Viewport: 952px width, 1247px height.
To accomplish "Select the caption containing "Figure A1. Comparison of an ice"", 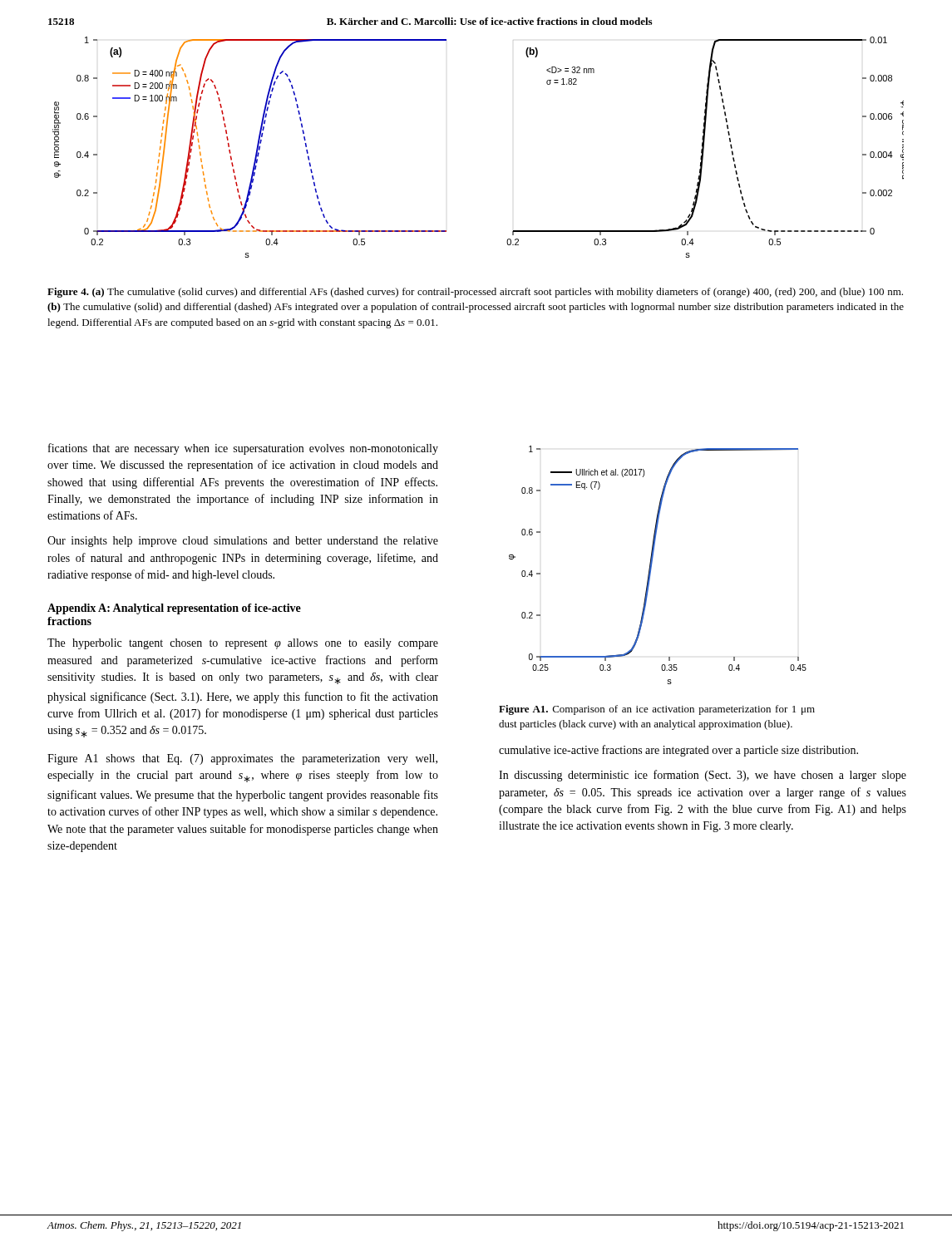I will point(657,716).
